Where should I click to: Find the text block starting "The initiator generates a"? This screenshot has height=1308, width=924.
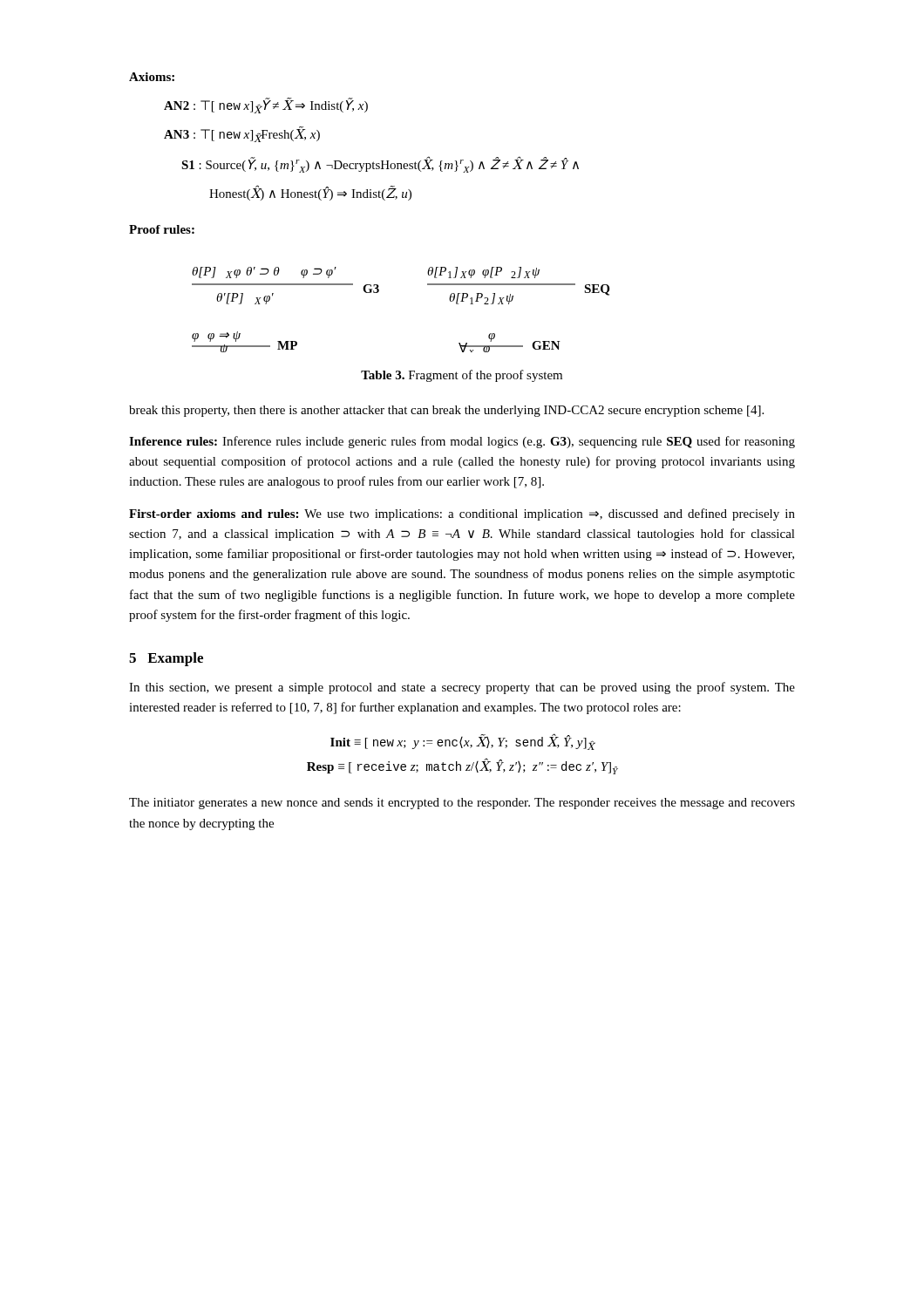point(462,813)
